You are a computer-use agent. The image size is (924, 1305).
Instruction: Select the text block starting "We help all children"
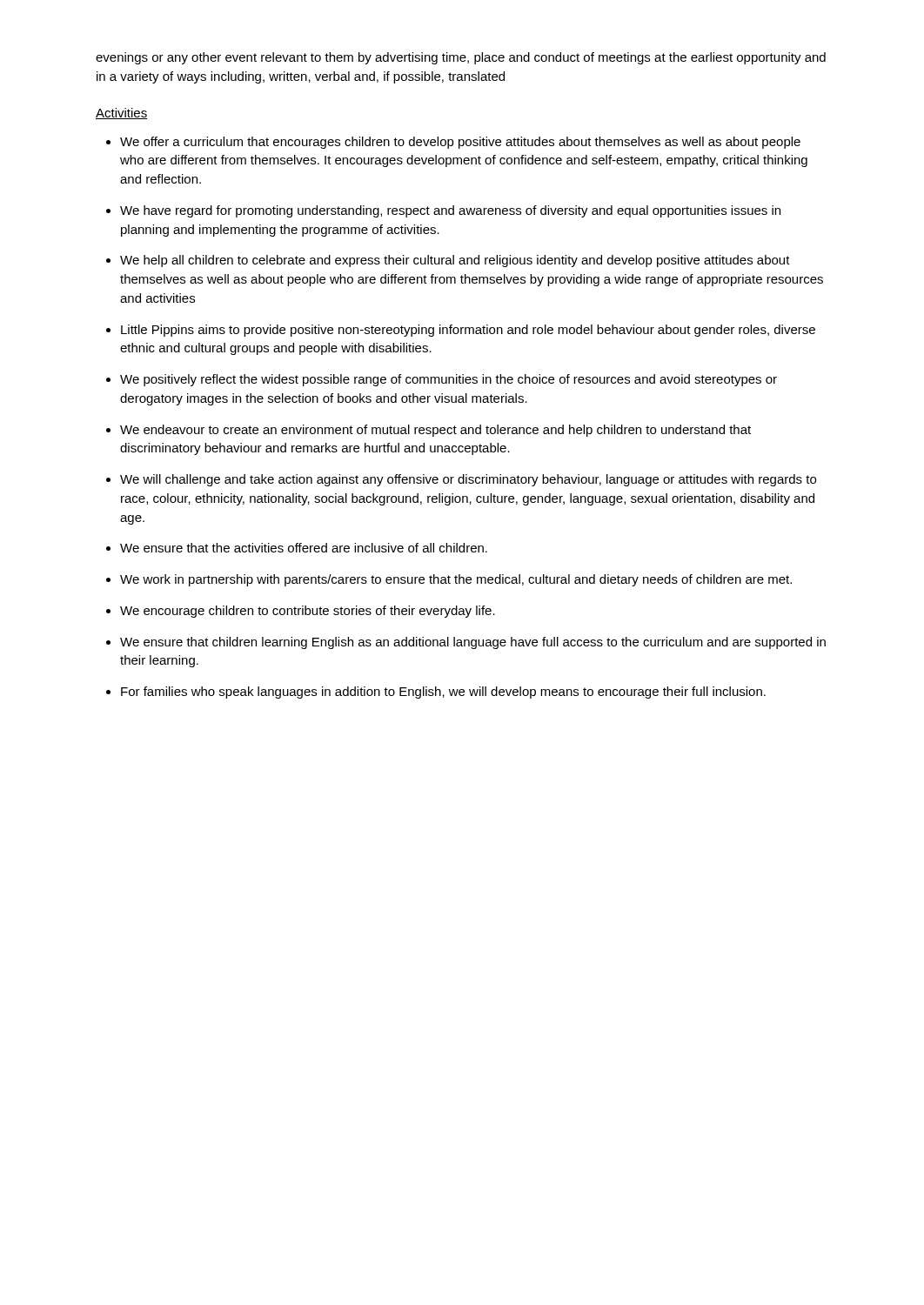tap(472, 279)
